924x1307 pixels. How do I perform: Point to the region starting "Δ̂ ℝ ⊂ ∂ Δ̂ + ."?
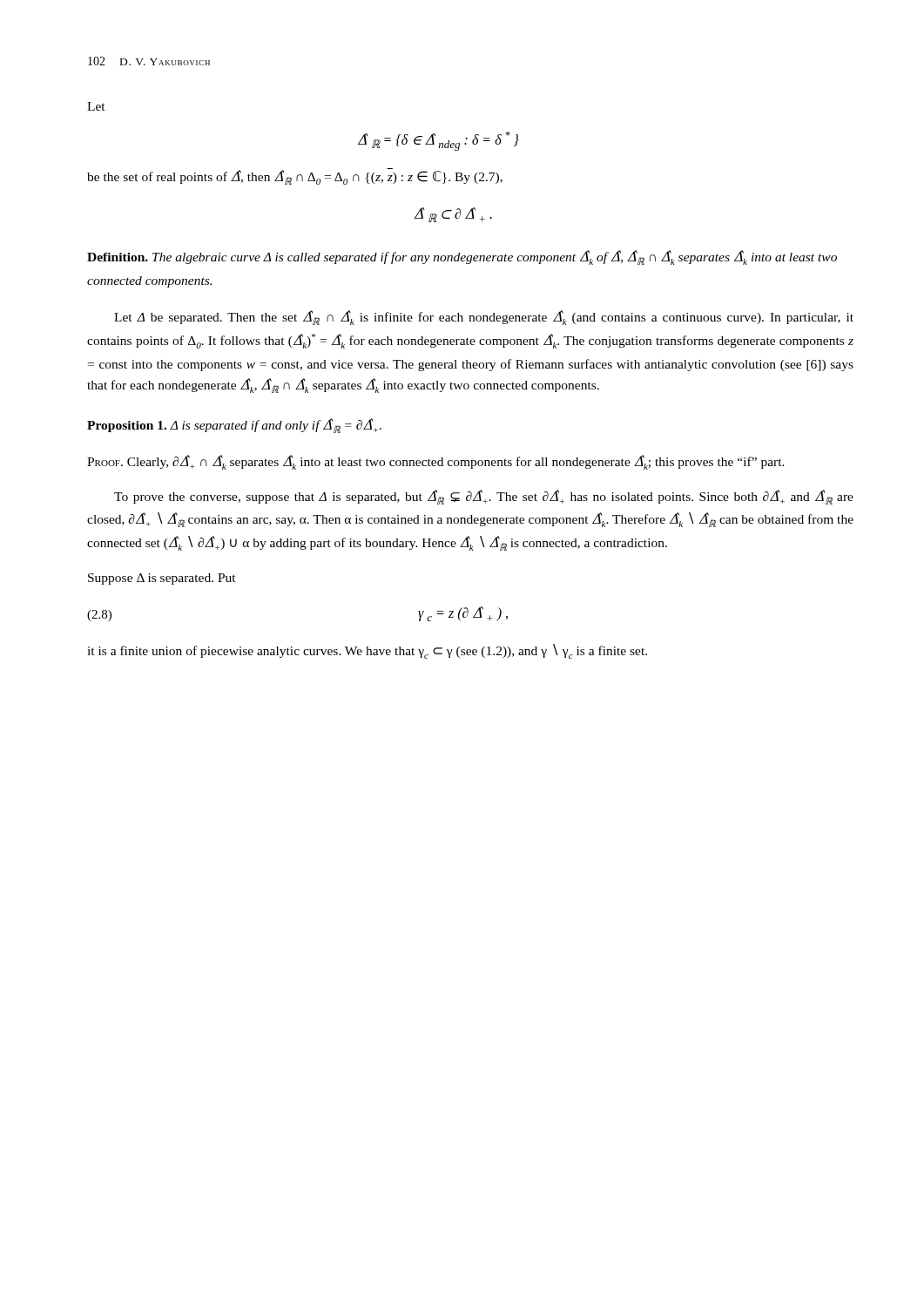pyautogui.click(x=470, y=213)
